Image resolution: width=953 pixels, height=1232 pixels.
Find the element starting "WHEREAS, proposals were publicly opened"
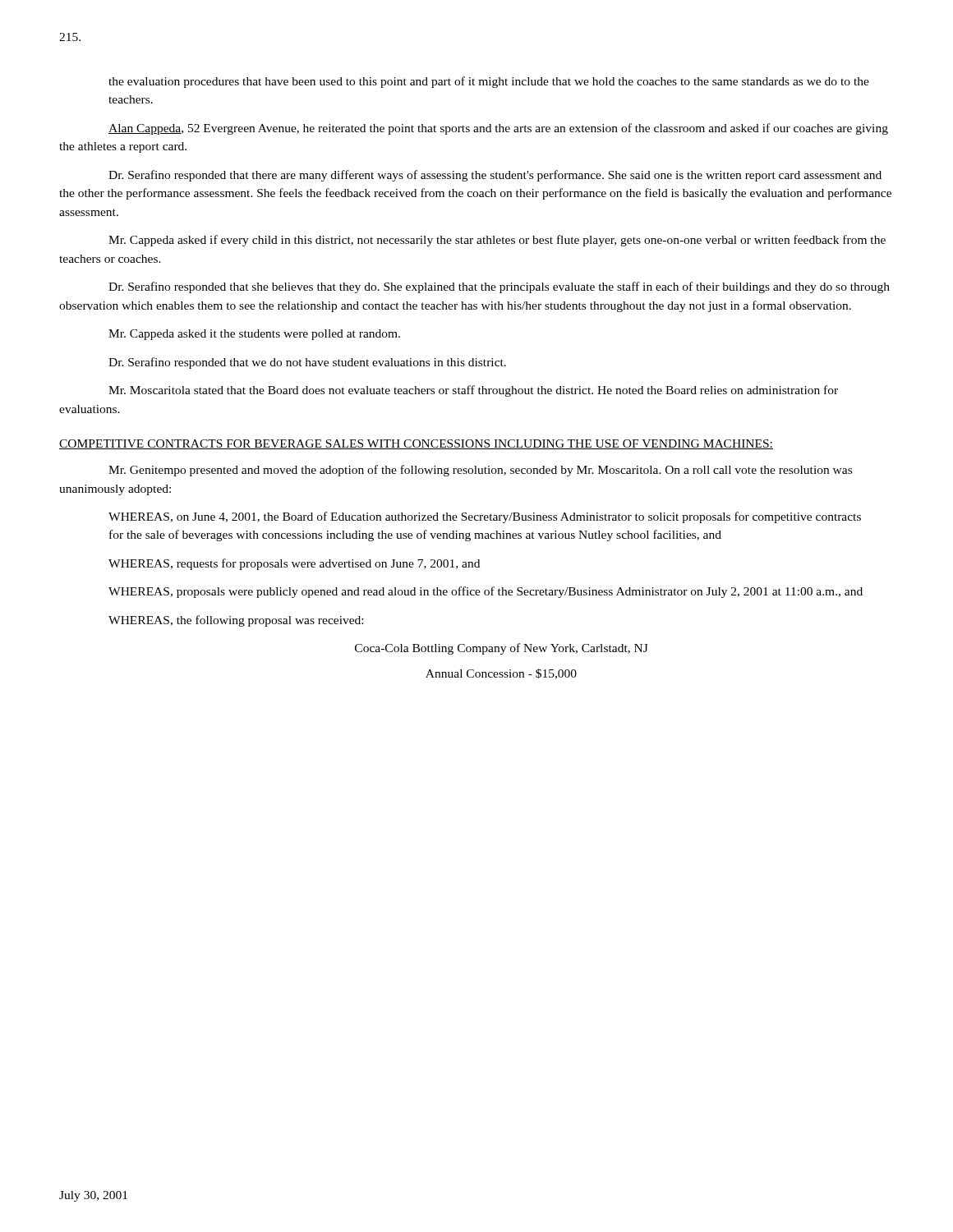486,591
